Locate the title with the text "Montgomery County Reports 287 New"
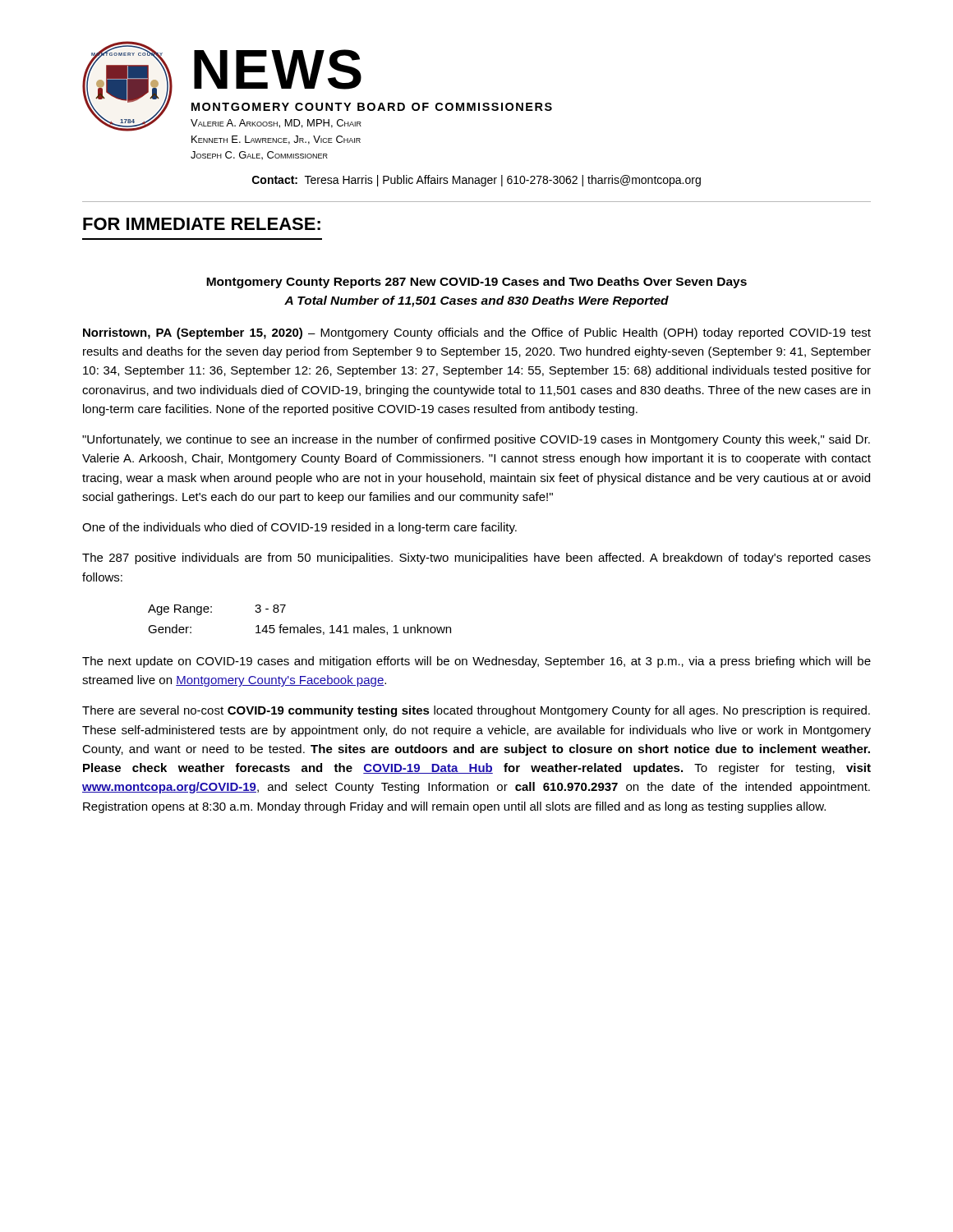The height and width of the screenshot is (1232, 953). pos(476,291)
